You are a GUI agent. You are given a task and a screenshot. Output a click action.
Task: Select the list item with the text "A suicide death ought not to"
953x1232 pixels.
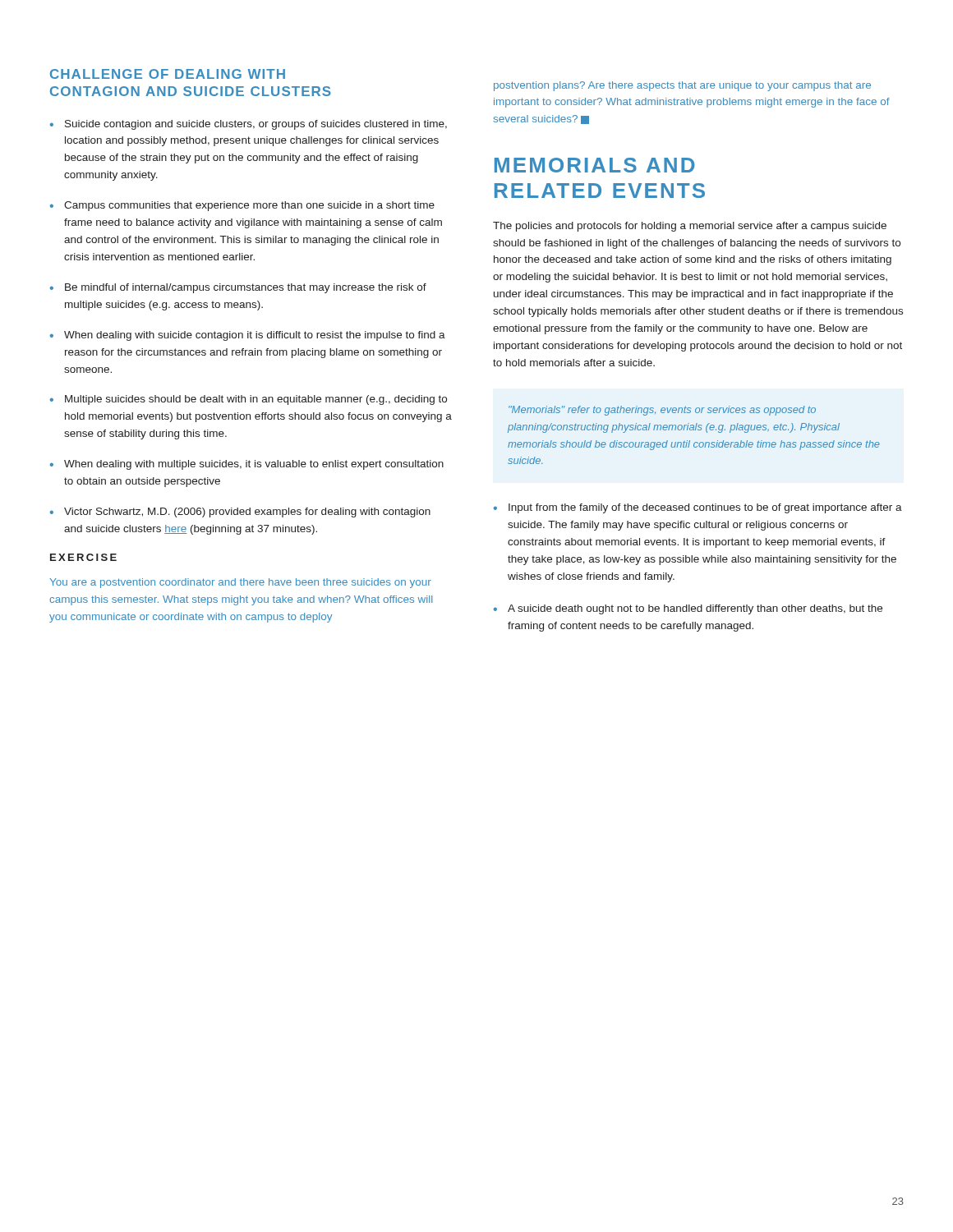pyautogui.click(x=695, y=617)
